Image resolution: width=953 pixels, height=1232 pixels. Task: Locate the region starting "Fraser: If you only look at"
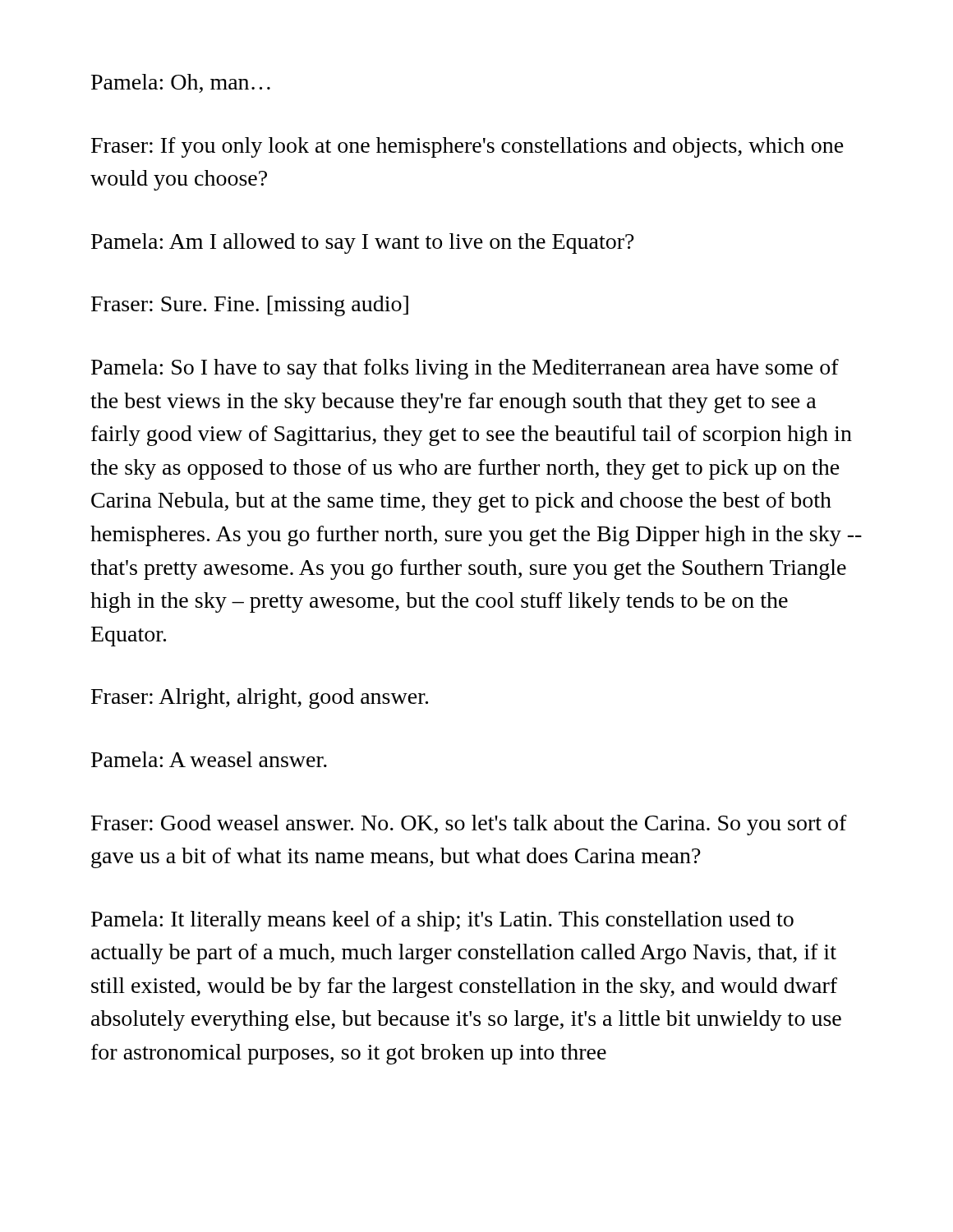(467, 161)
